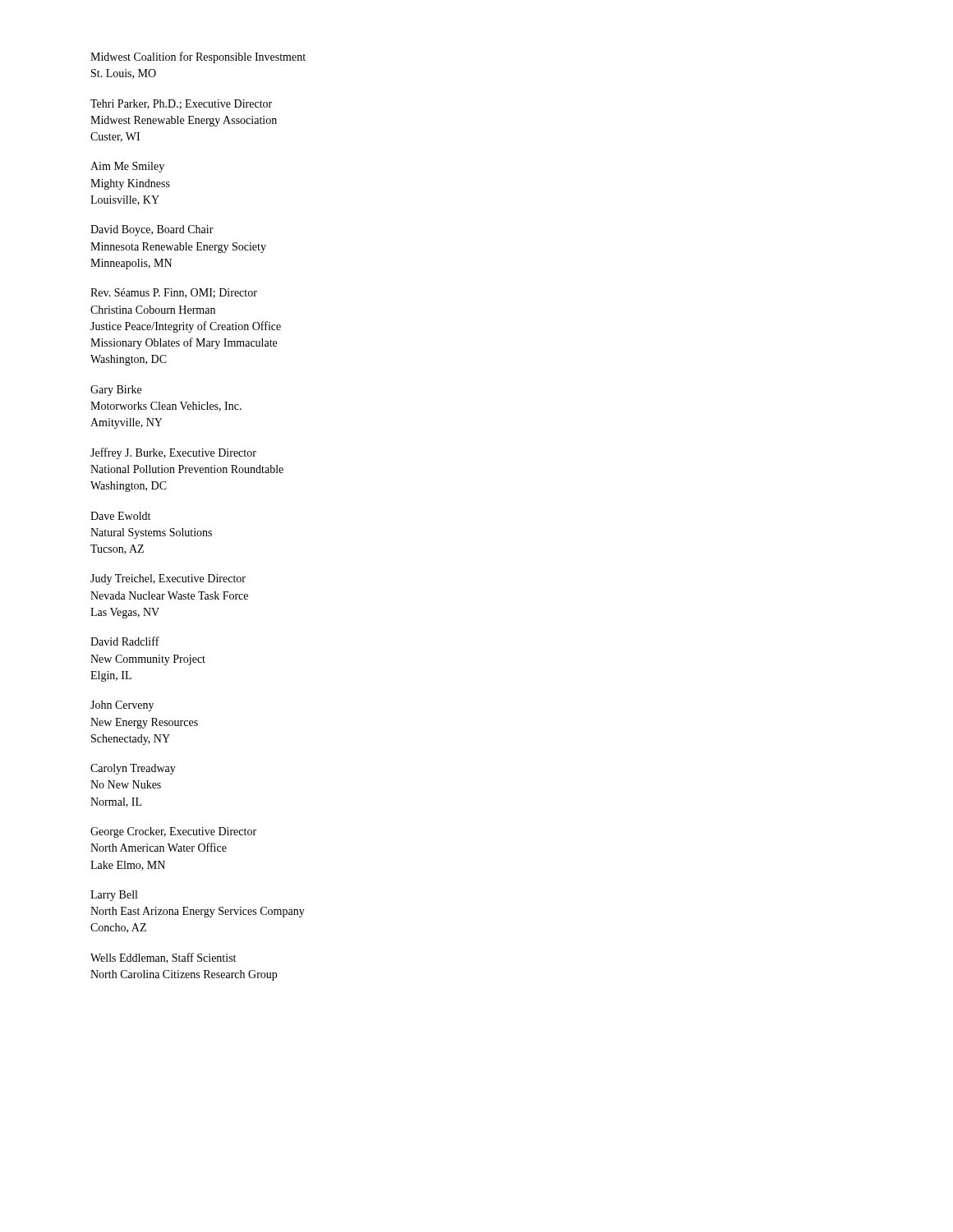Click on the element starting "George Crocker, Executive Director North American Water"
The image size is (953, 1232).
pos(173,848)
